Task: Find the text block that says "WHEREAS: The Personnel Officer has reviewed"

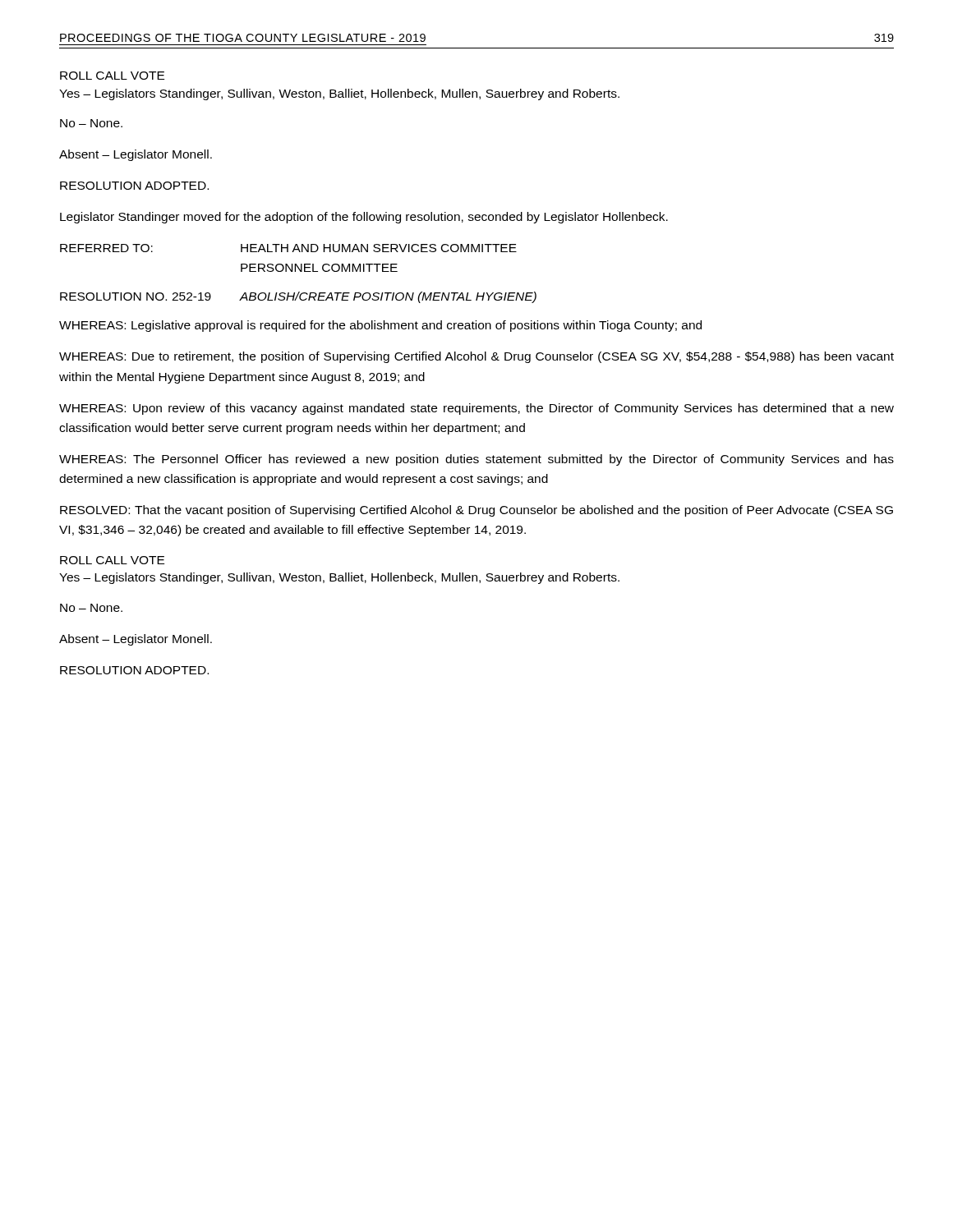Action: tap(476, 468)
